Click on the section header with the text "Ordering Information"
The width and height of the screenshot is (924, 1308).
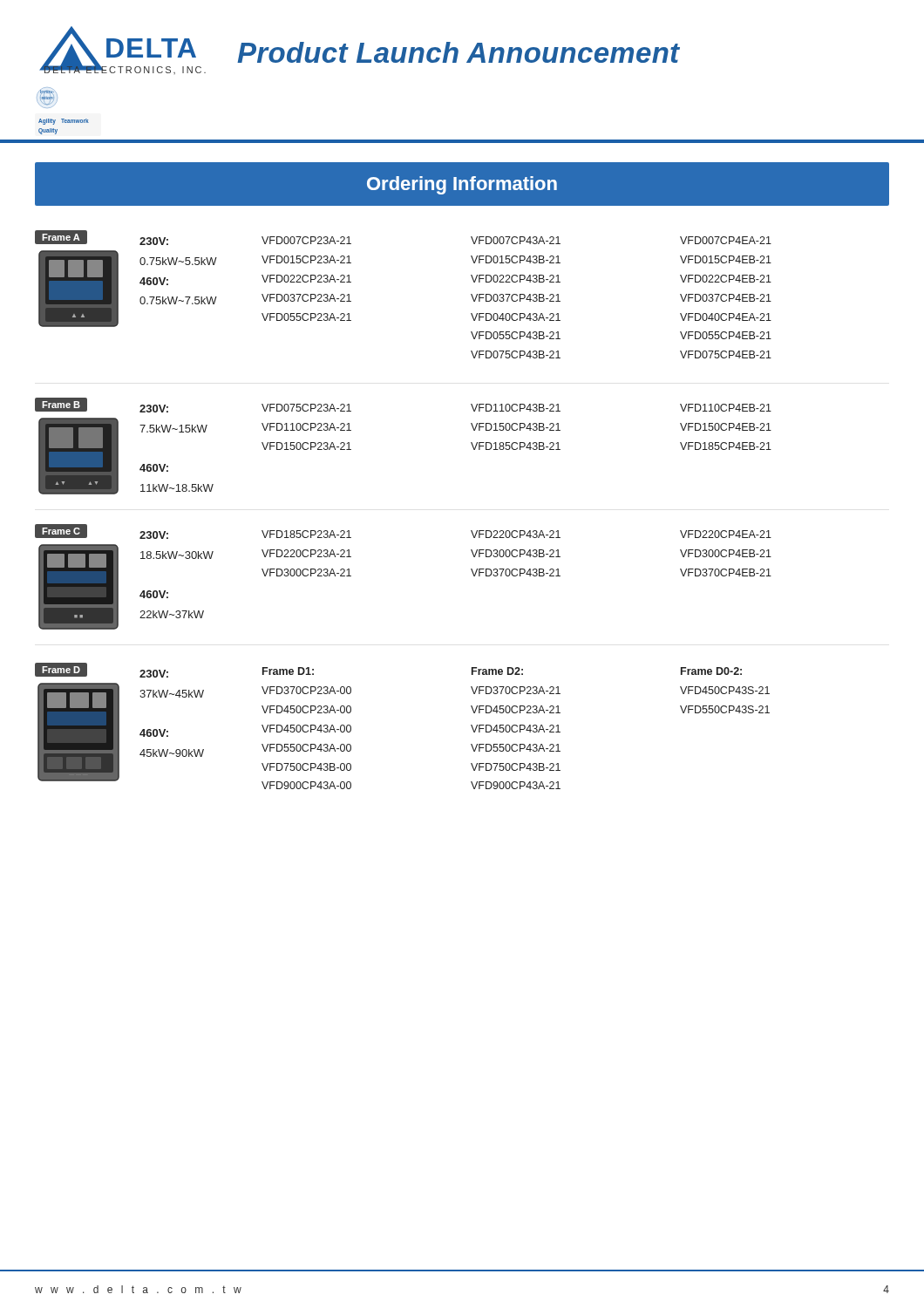[x=462, y=184]
